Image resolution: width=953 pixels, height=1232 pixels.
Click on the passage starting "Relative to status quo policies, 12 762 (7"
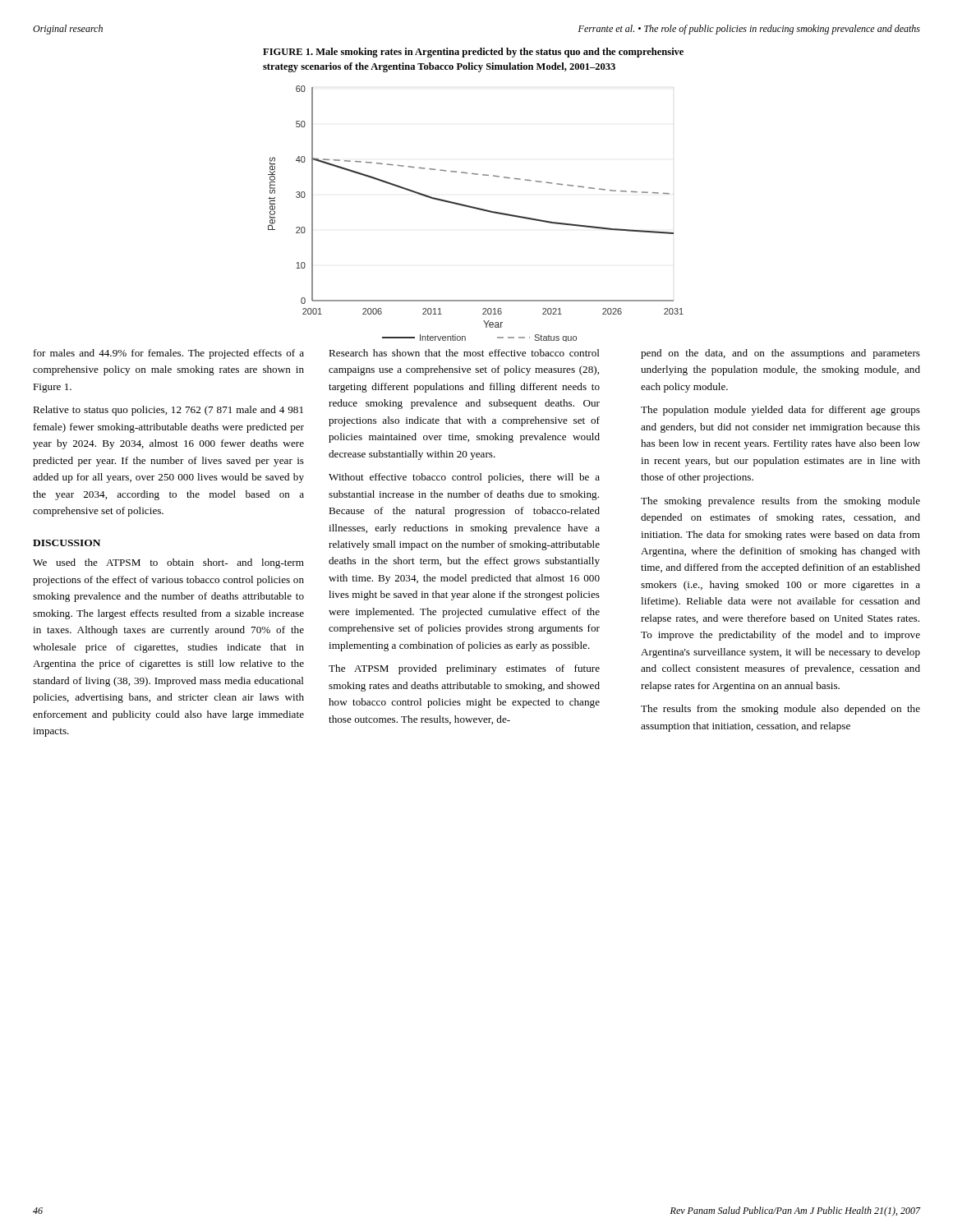(168, 460)
